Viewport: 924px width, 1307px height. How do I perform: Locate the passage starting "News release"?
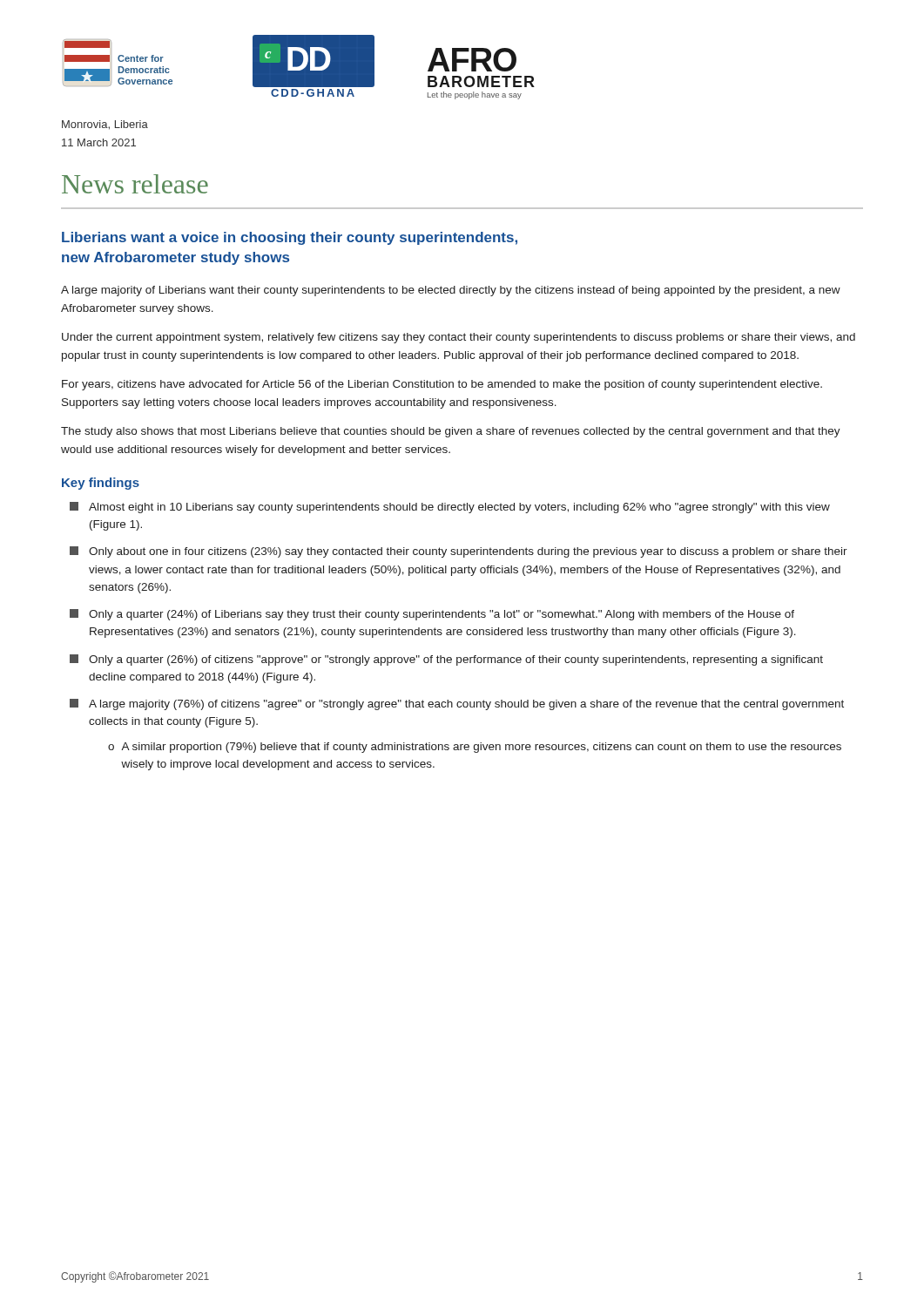click(135, 184)
